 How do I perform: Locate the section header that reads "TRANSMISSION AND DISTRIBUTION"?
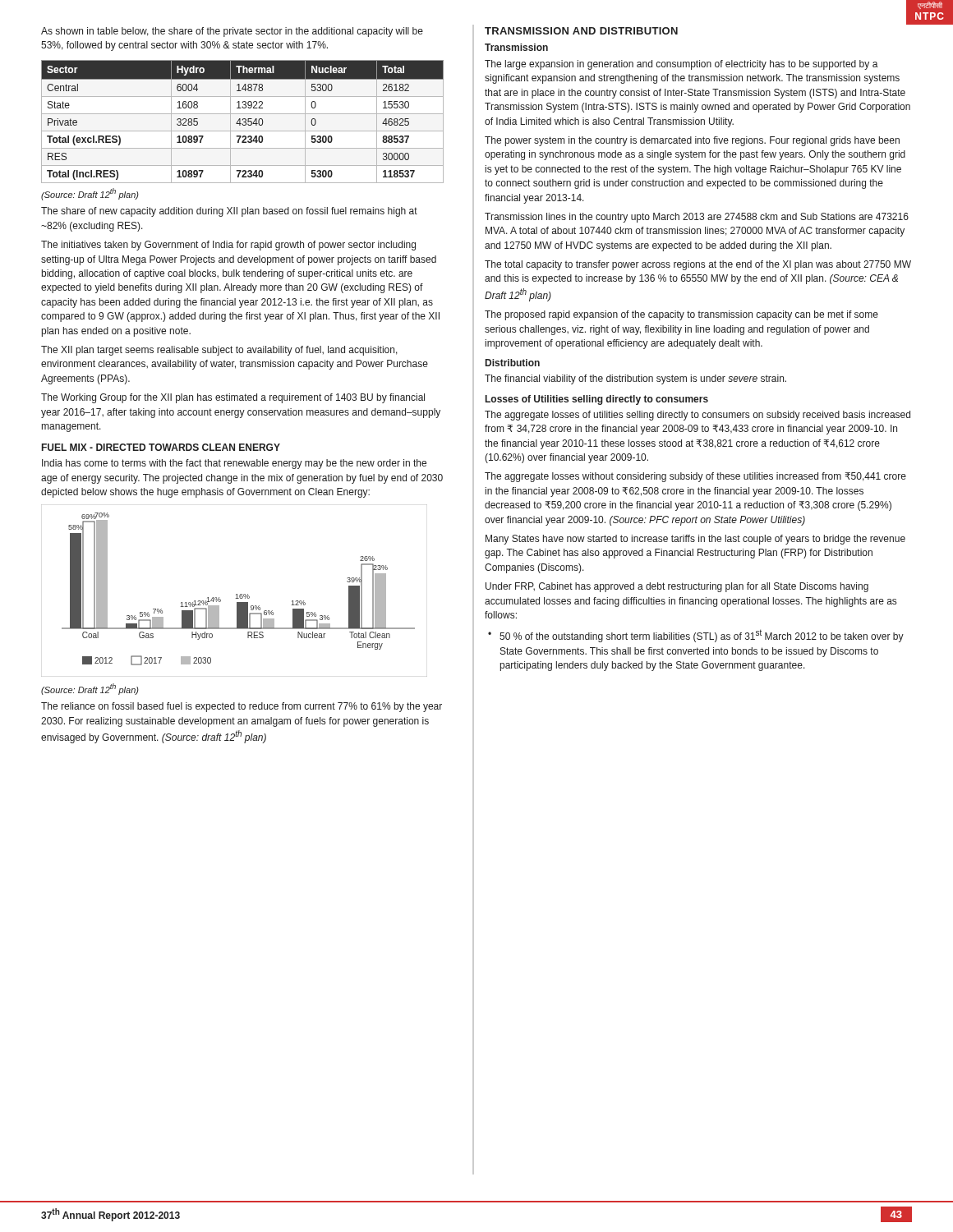[x=582, y=31]
